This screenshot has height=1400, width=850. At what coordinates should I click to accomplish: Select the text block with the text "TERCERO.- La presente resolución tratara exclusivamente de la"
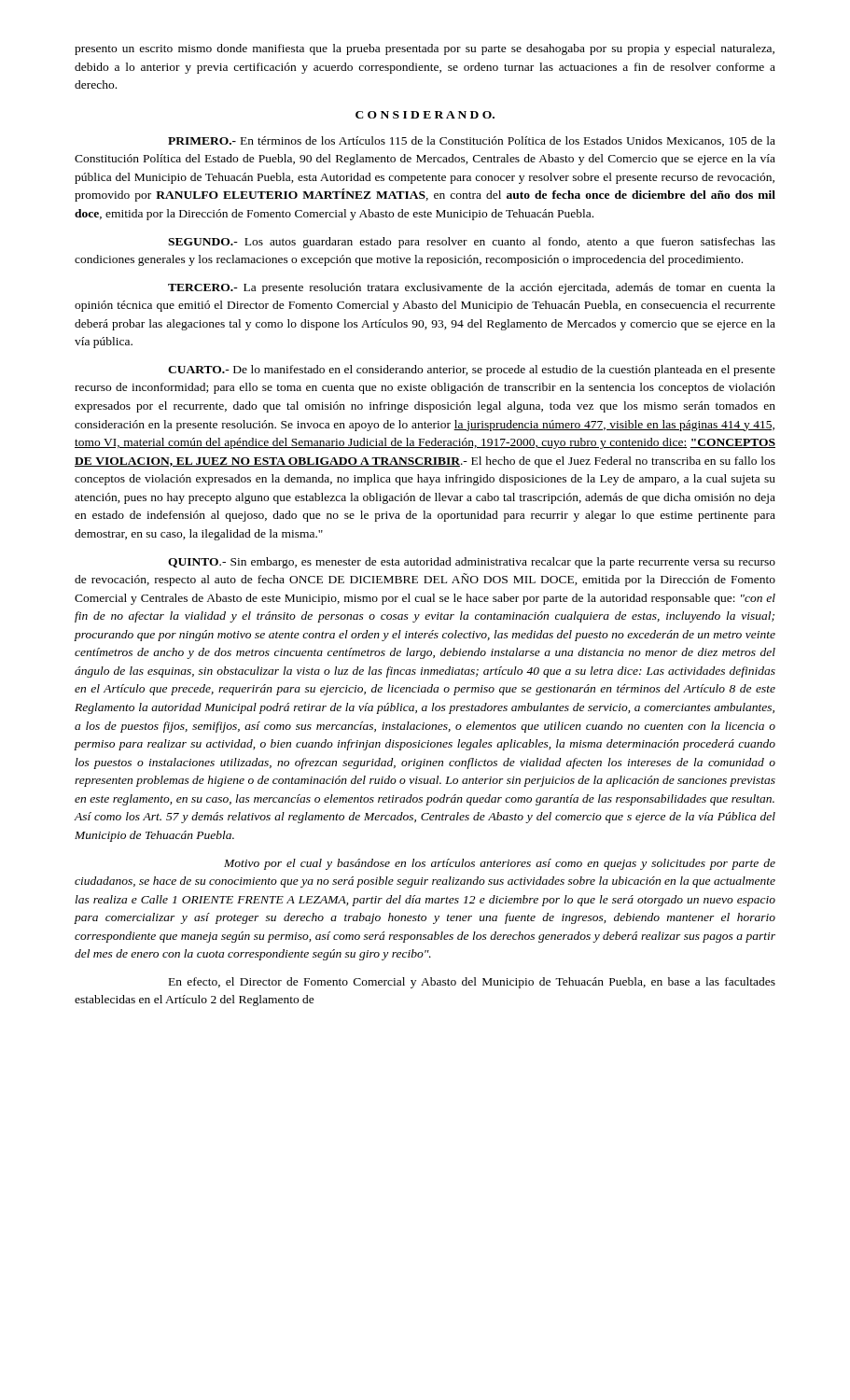pyautogui.click(x=425, y=314)
